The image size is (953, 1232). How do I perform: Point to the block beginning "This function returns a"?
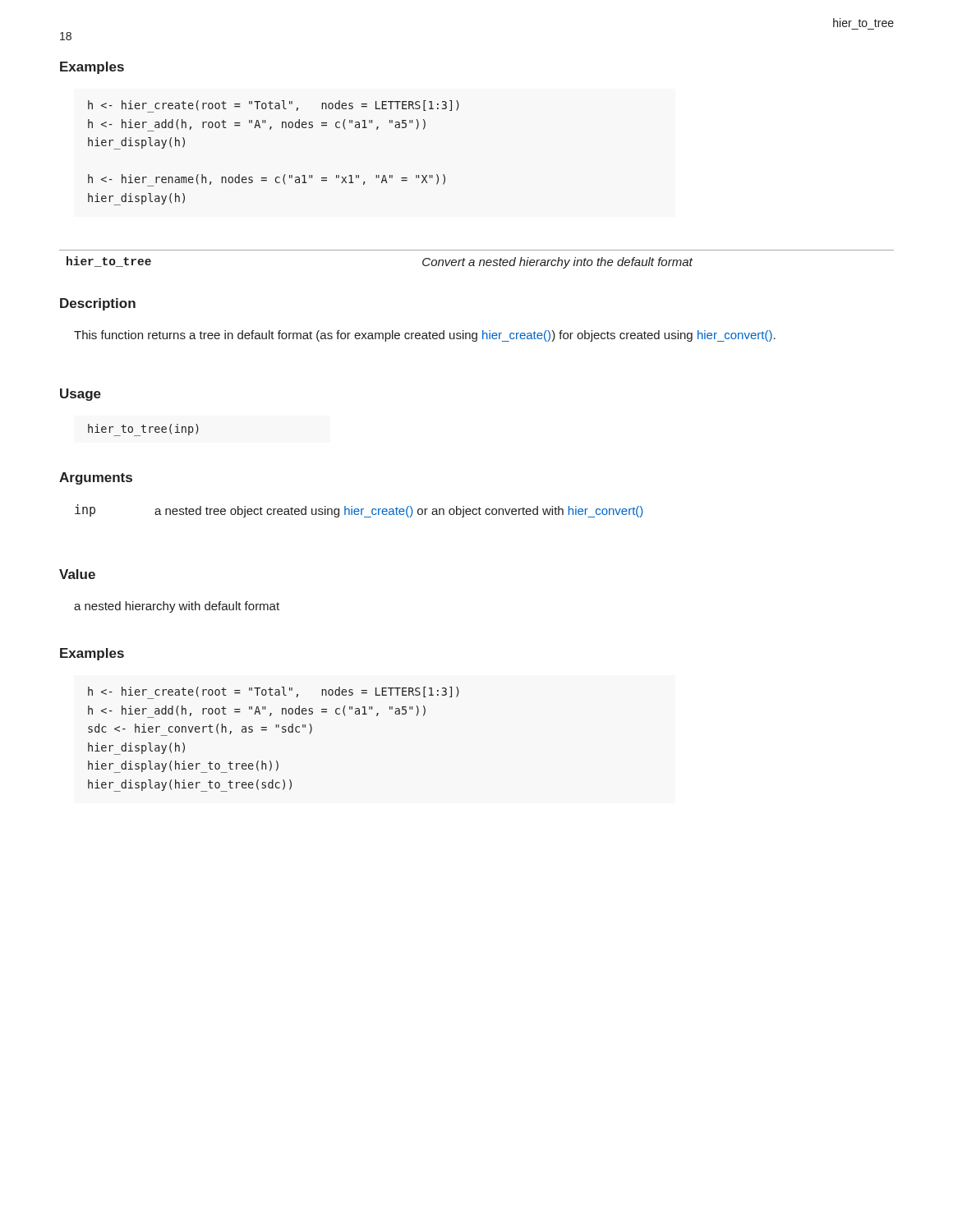click(x=425, y=335)
